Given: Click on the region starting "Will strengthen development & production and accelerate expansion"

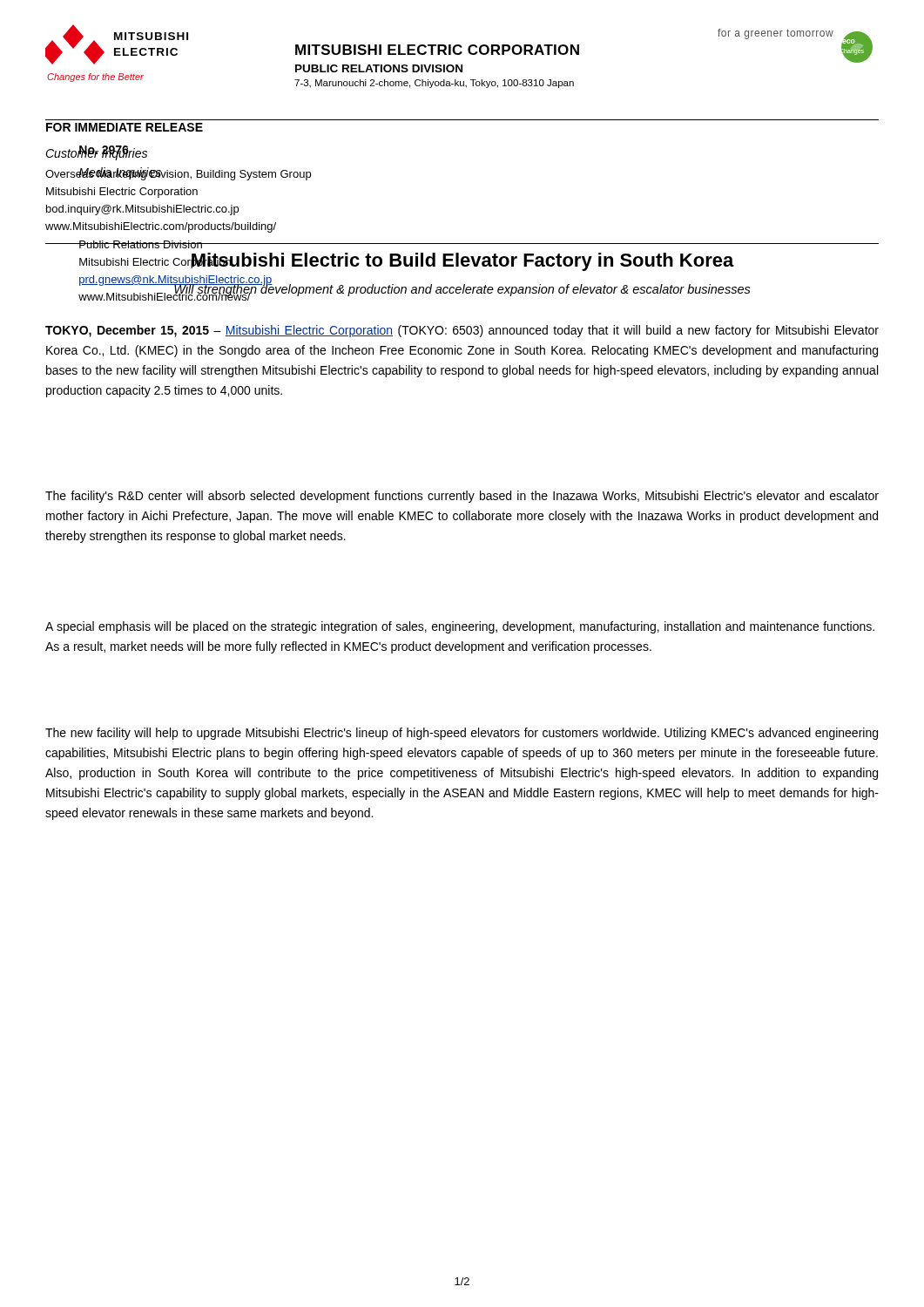Looking at the screenshot, I should click(x=462, y=289).
